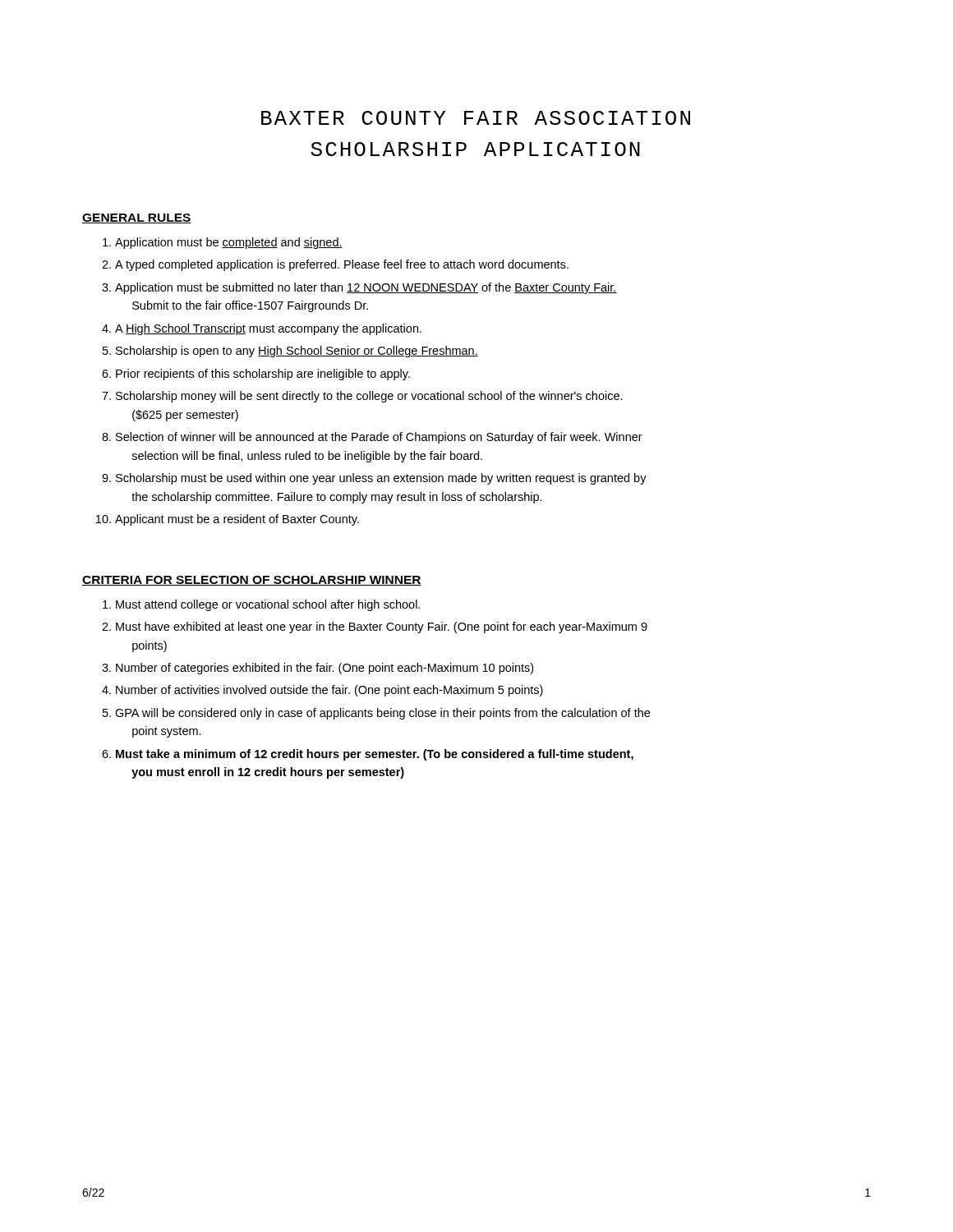953x1232 pixels.
Task: Select the list item that says "Selection of winner will be announced at the"
Action: click(493, 447)
